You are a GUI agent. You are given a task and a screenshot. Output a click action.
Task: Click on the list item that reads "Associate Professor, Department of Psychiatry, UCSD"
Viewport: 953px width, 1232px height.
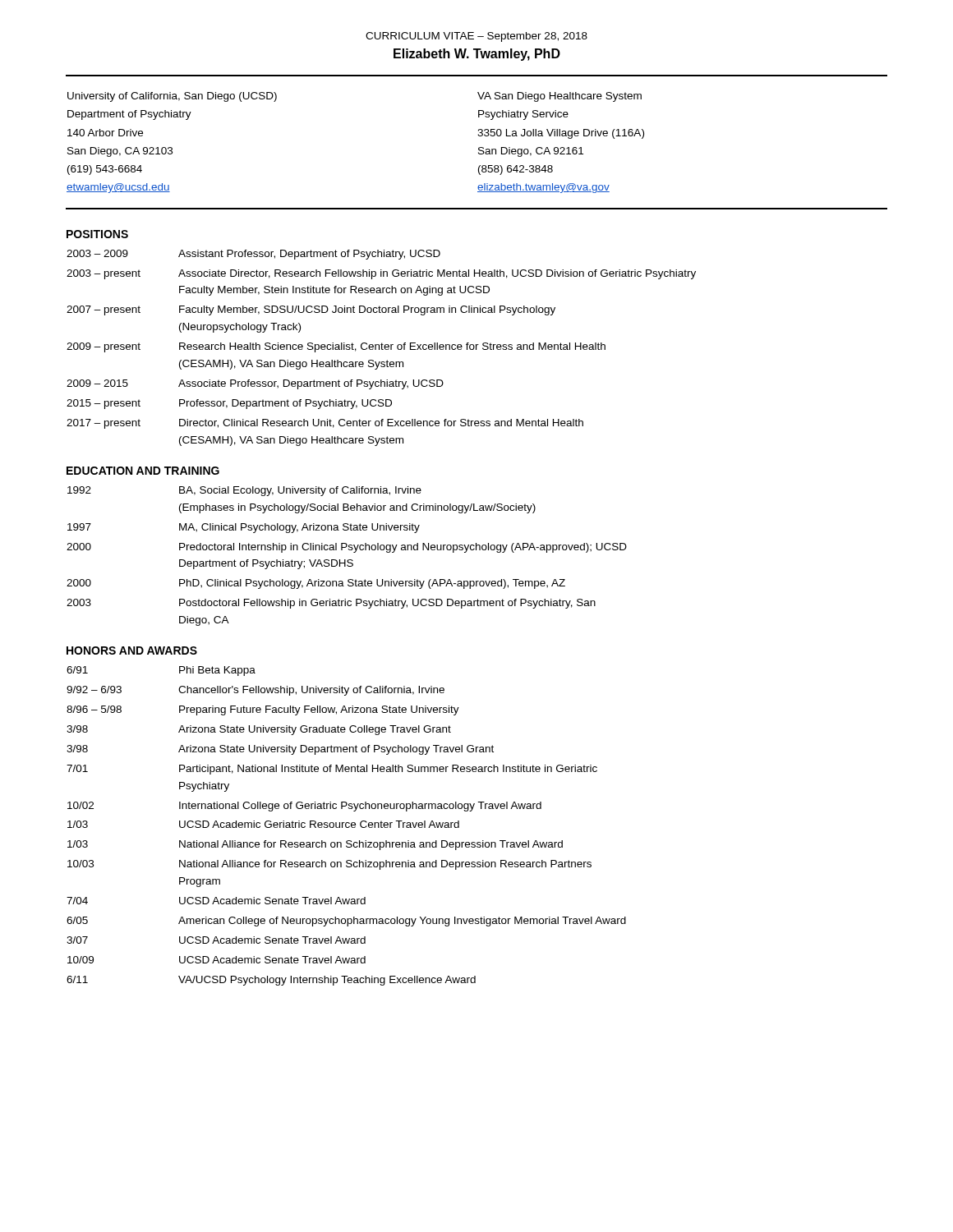[x=311, y=383]
